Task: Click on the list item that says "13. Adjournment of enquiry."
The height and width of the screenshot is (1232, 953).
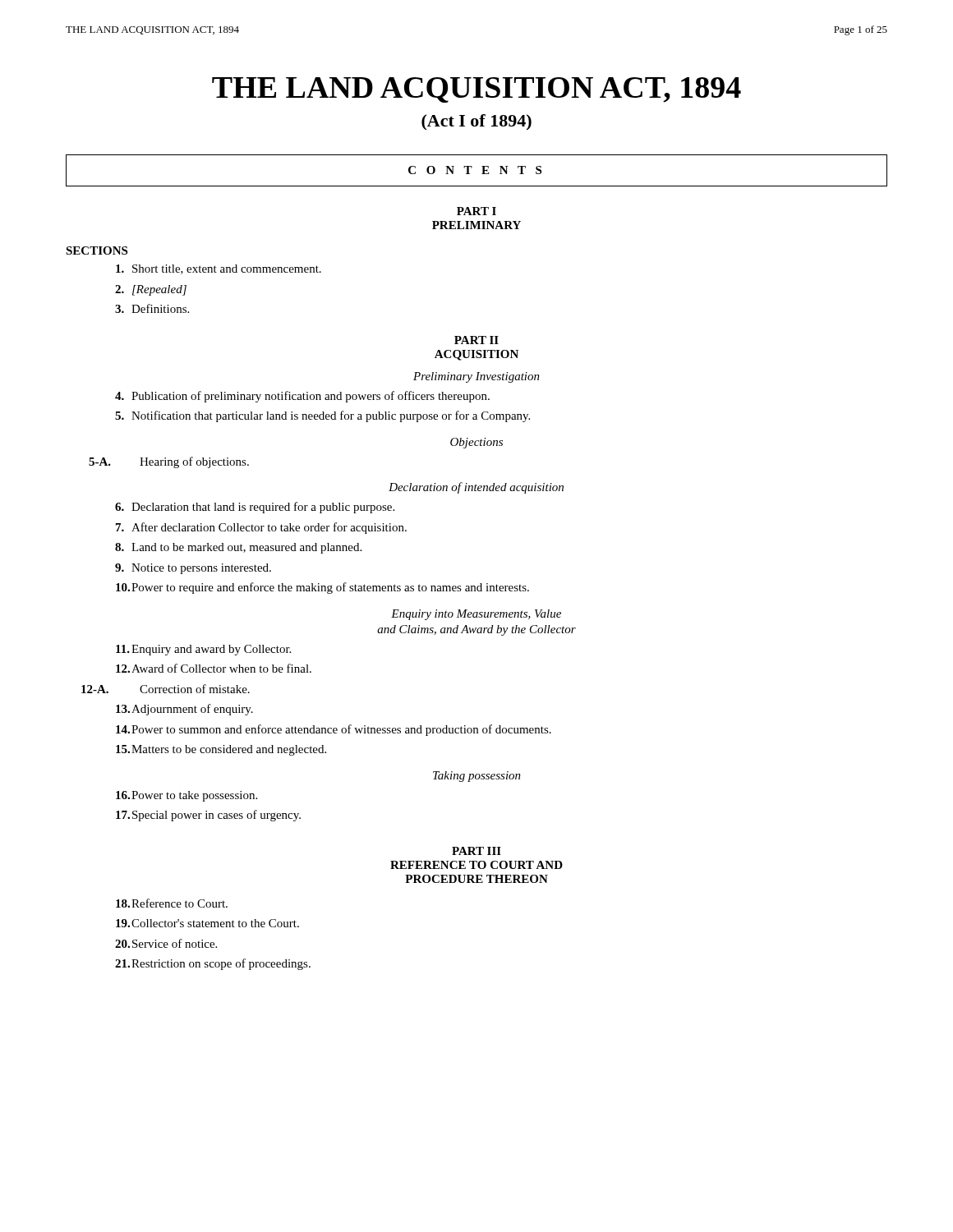Action: point(184,710)
